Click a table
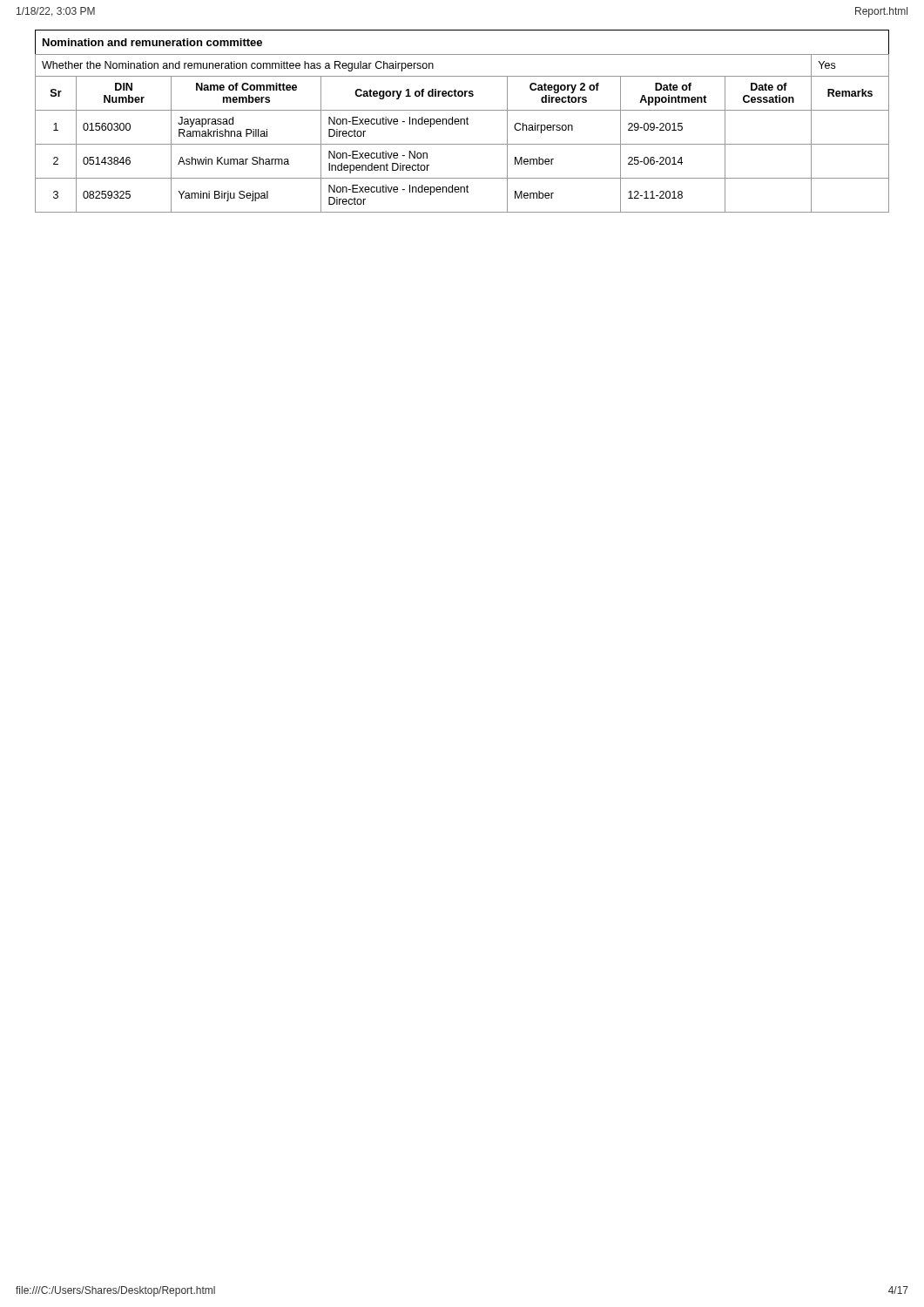Screen dimensions: 1307x924 point(462,121)
